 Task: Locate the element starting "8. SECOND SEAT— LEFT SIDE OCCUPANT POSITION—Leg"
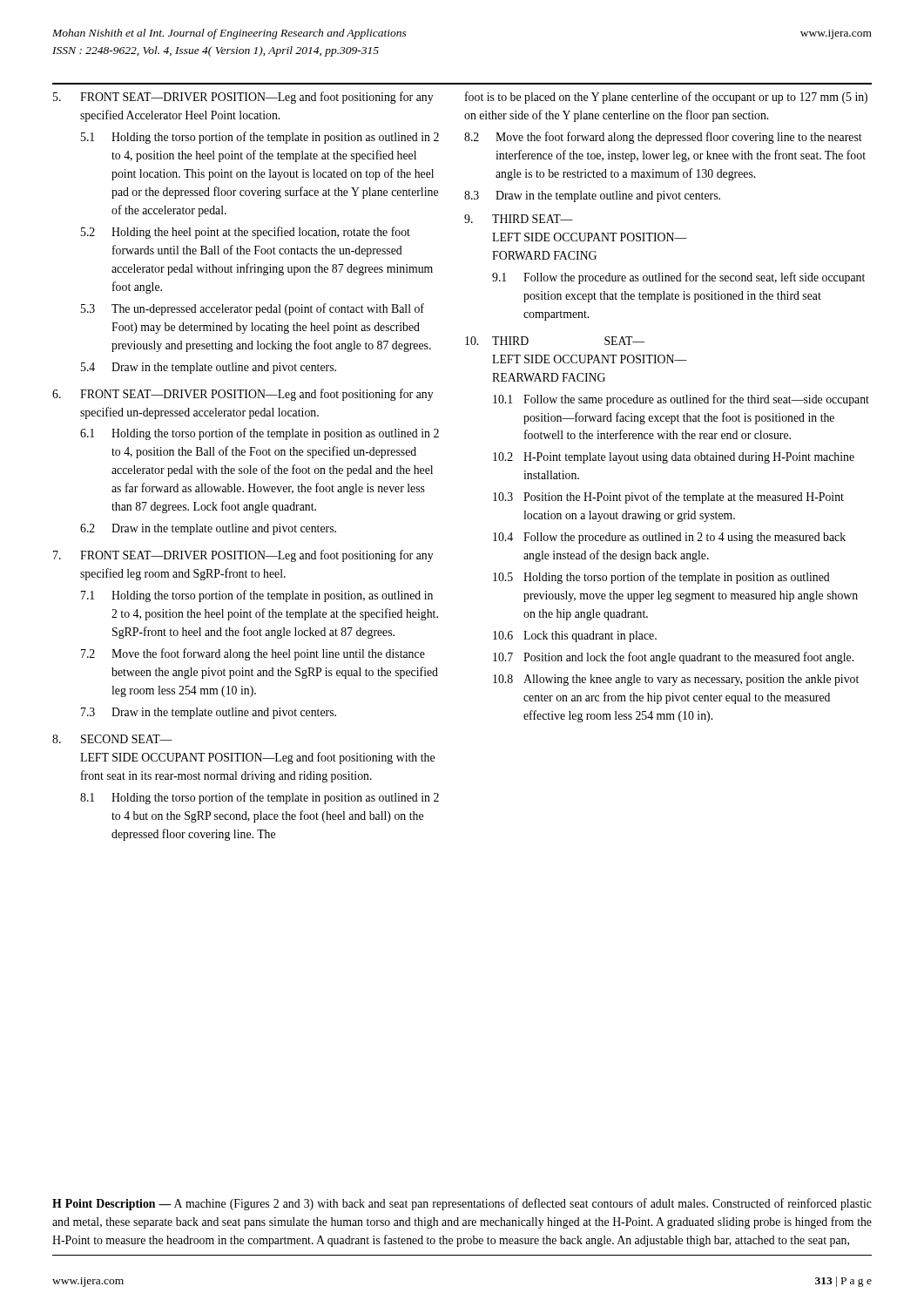point(246,789)
